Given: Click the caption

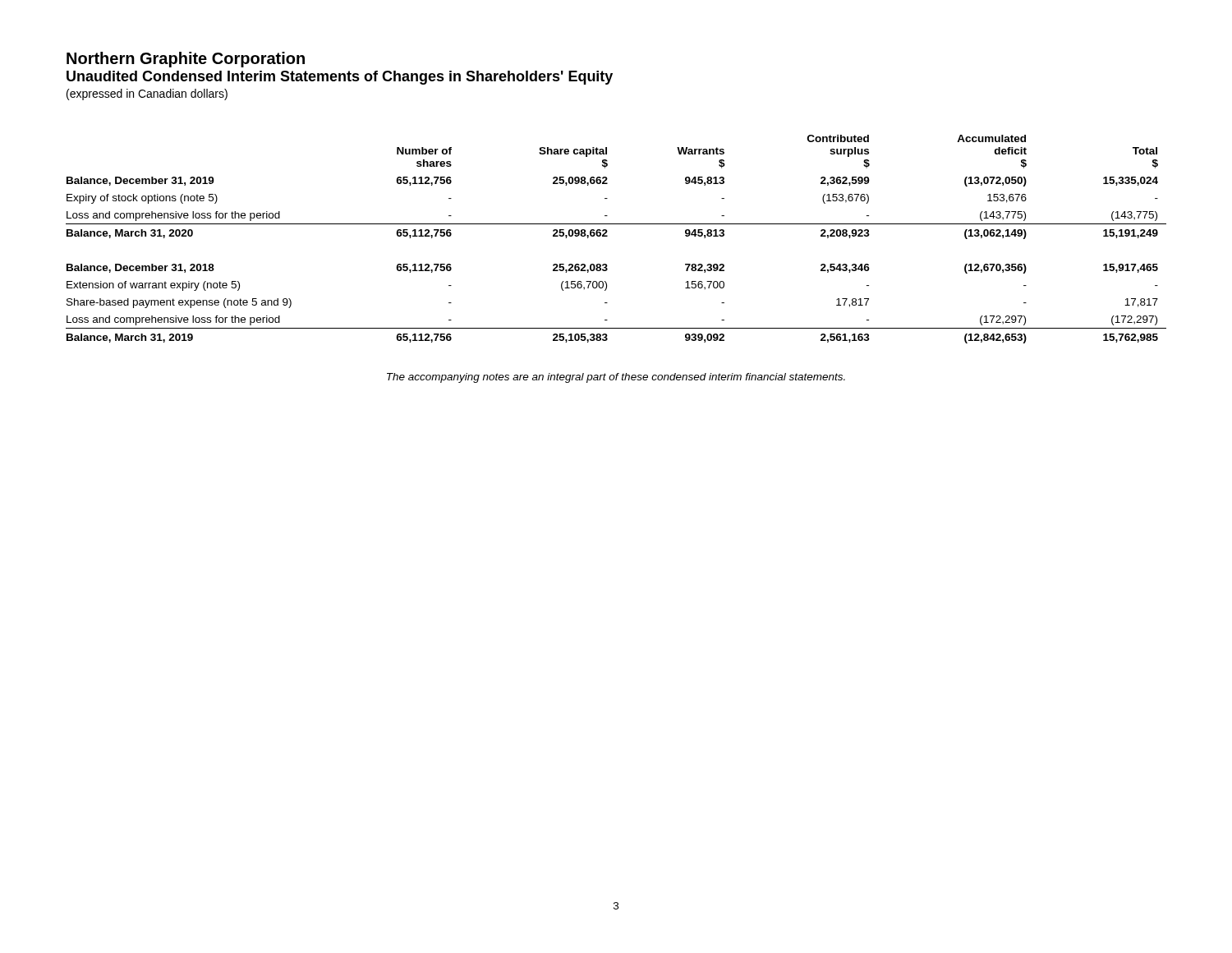Looking at the screenshot, I should pyautogui.click(x=616, y=377).
